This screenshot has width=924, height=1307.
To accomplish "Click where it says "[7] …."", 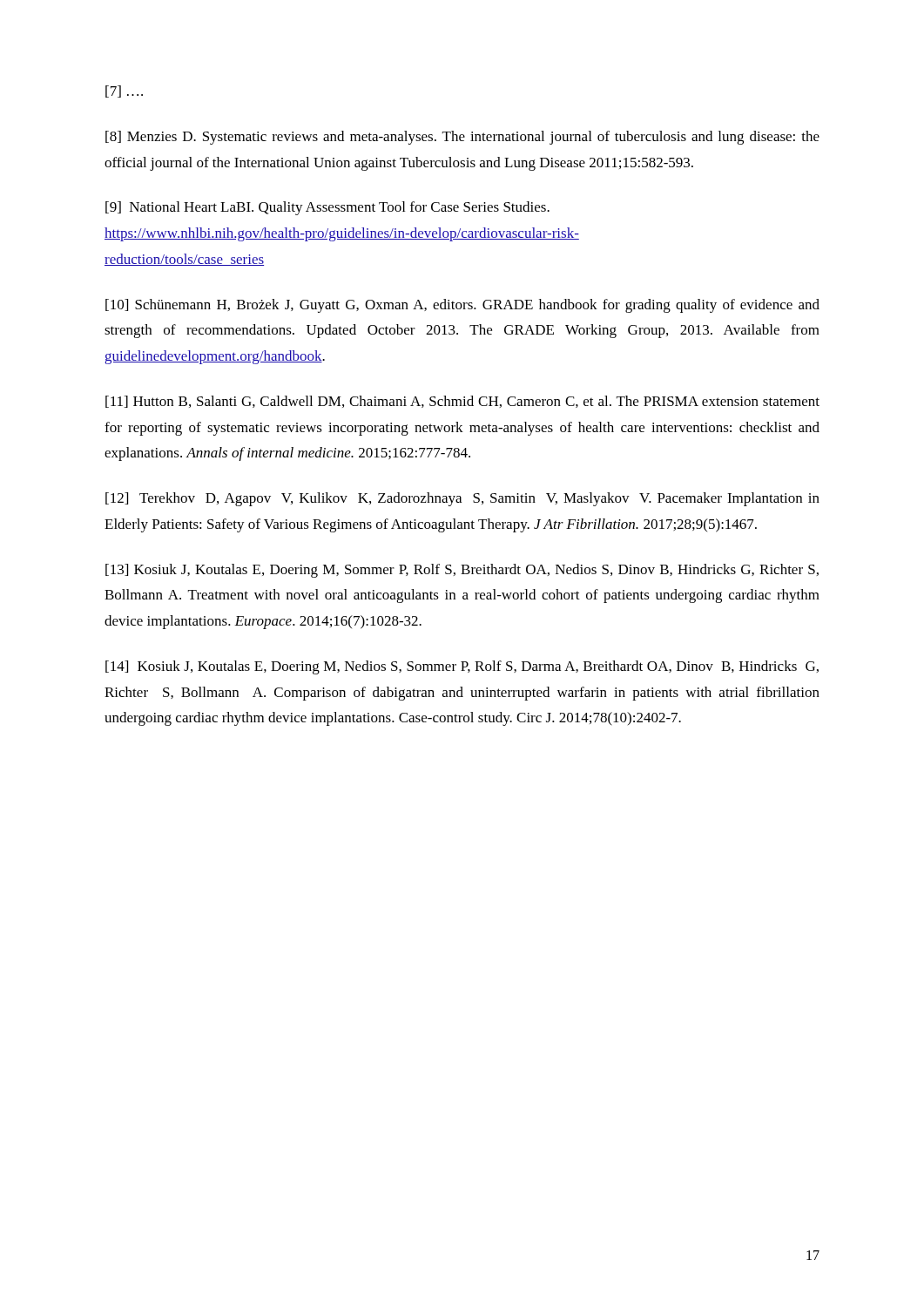I will pos(124,91).
